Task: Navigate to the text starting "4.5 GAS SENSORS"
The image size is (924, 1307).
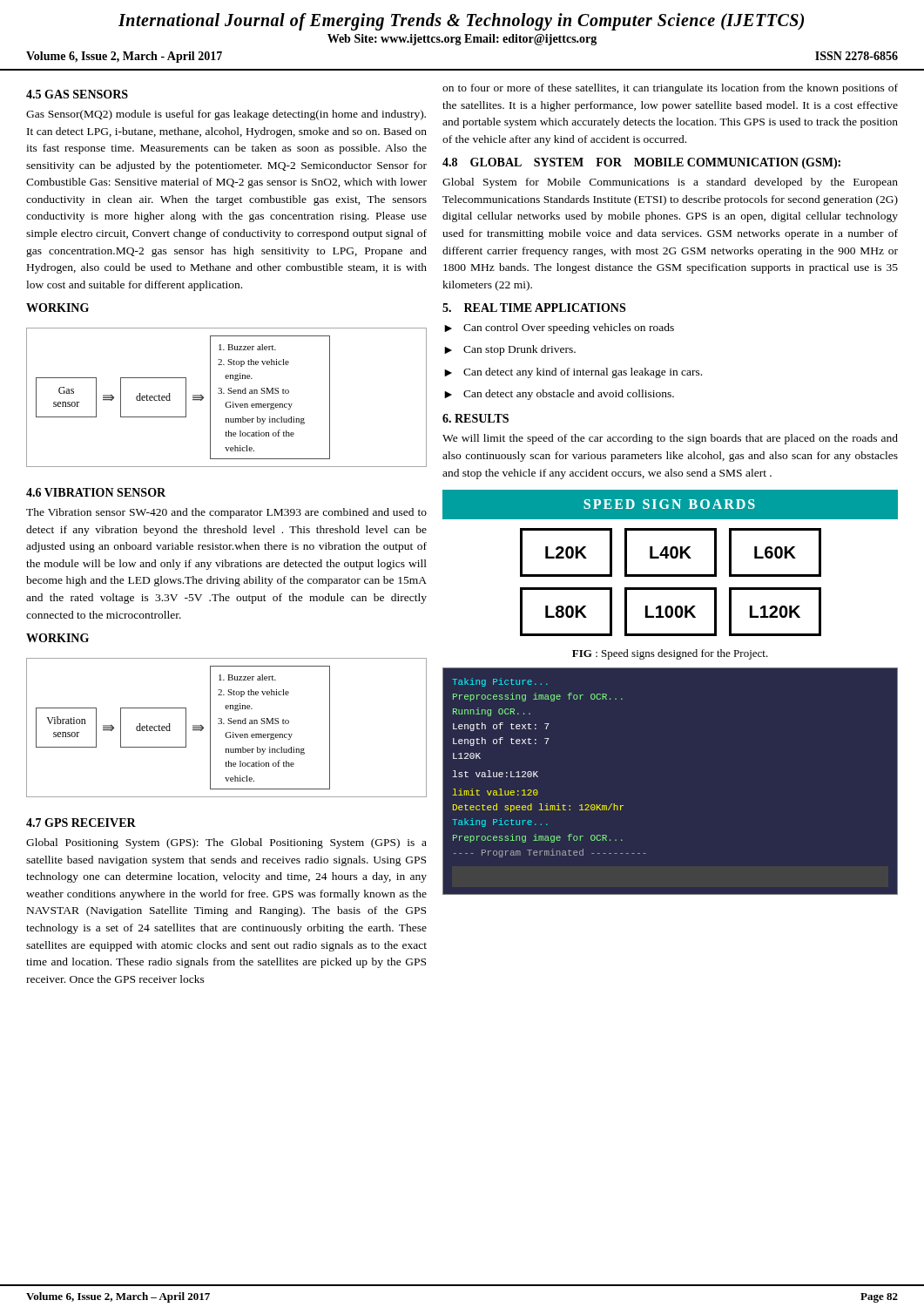Action: pos(77,94)
